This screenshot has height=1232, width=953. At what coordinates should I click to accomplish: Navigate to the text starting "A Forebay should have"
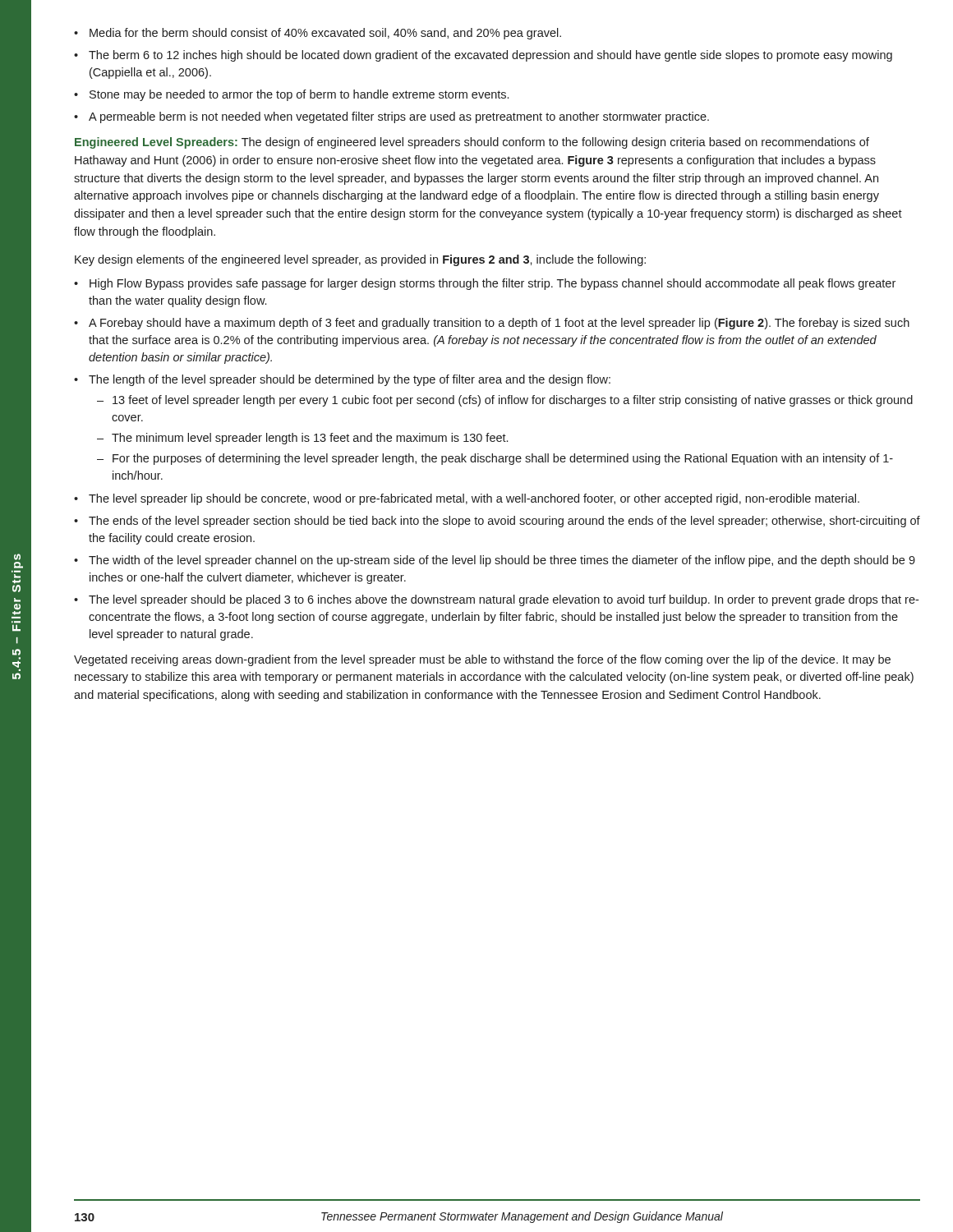pos(497,341)
